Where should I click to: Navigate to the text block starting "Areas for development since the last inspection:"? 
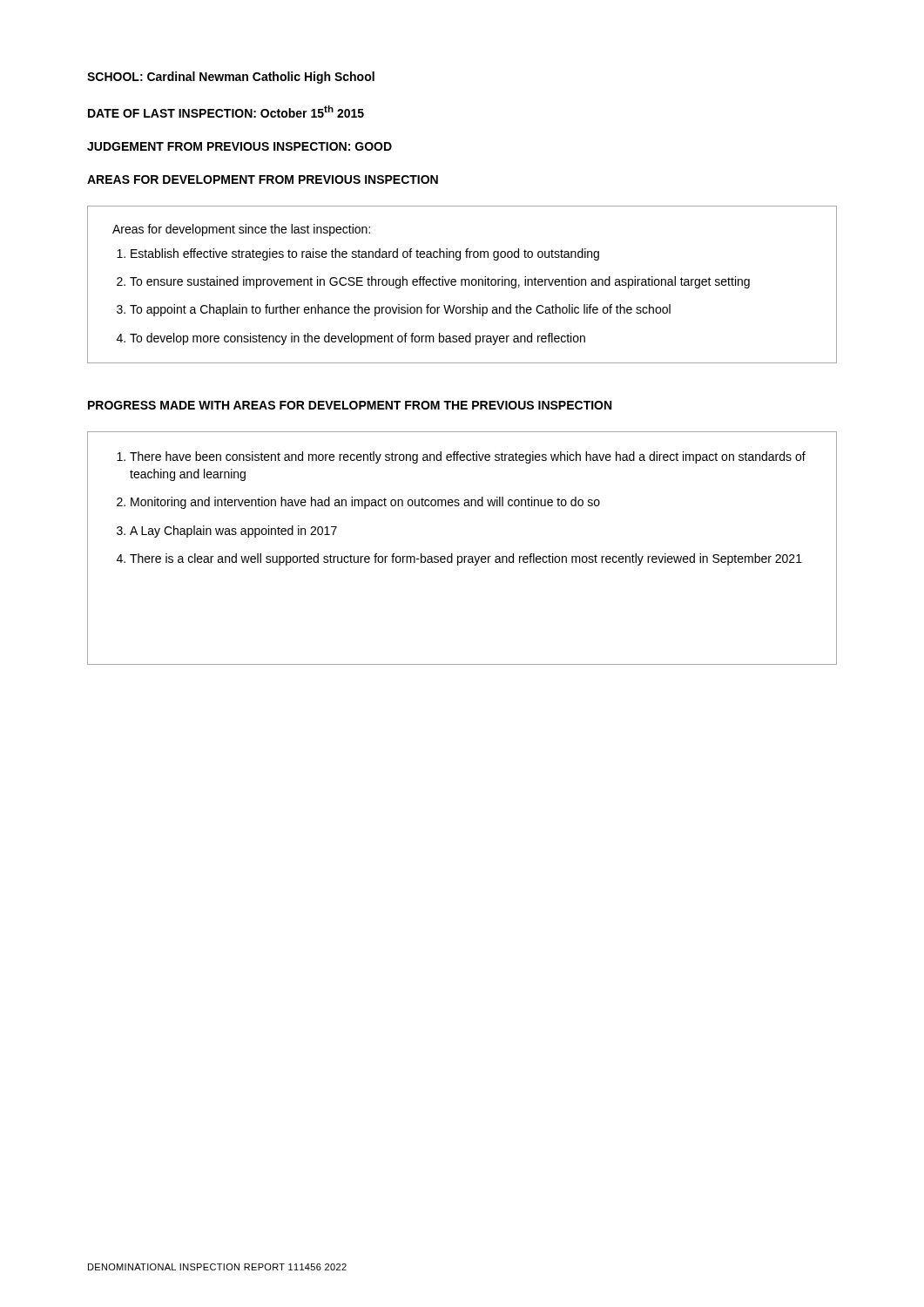pos(242,229)
